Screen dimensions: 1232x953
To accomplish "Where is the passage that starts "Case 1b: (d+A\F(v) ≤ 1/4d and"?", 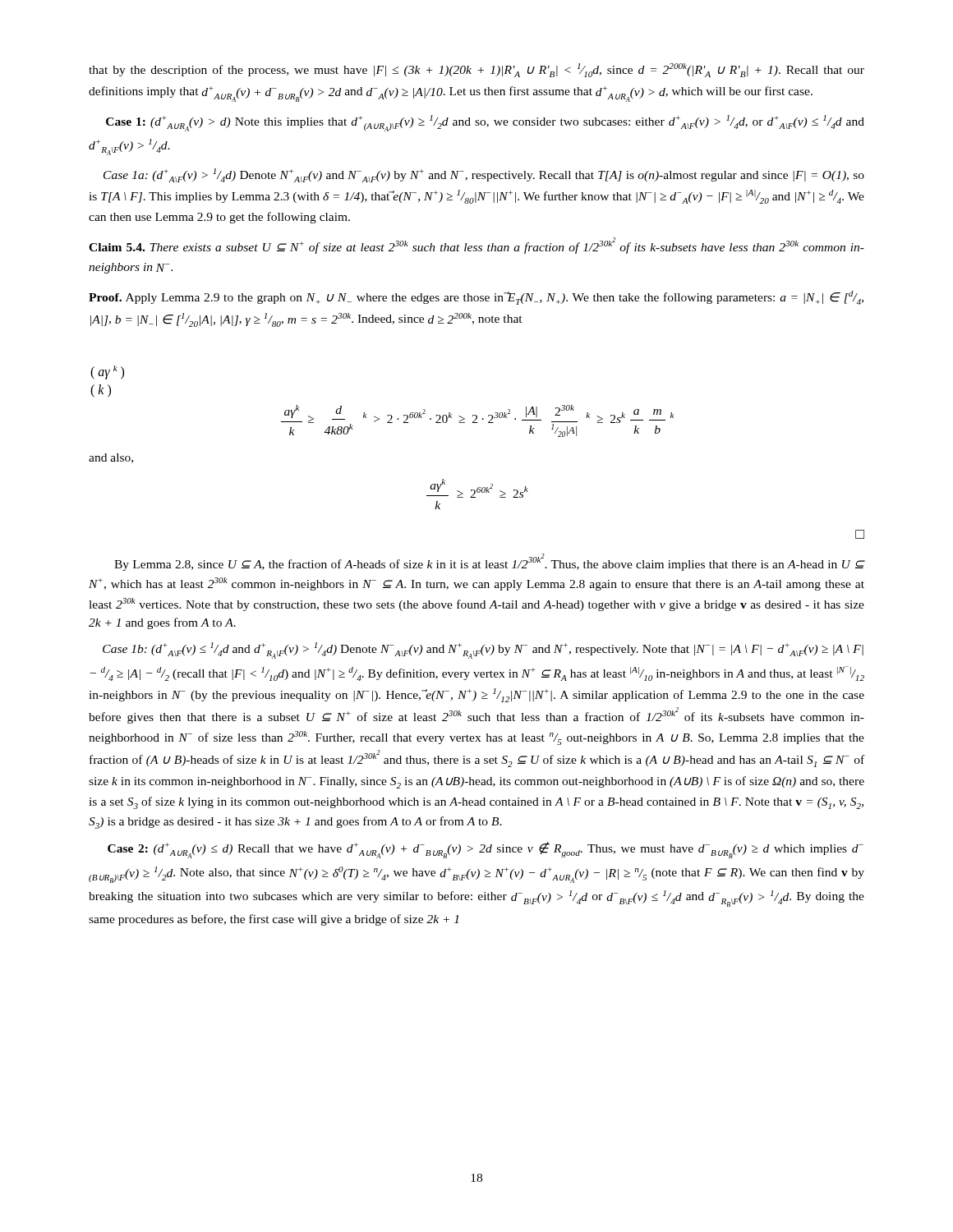I will tap(476, 735).
